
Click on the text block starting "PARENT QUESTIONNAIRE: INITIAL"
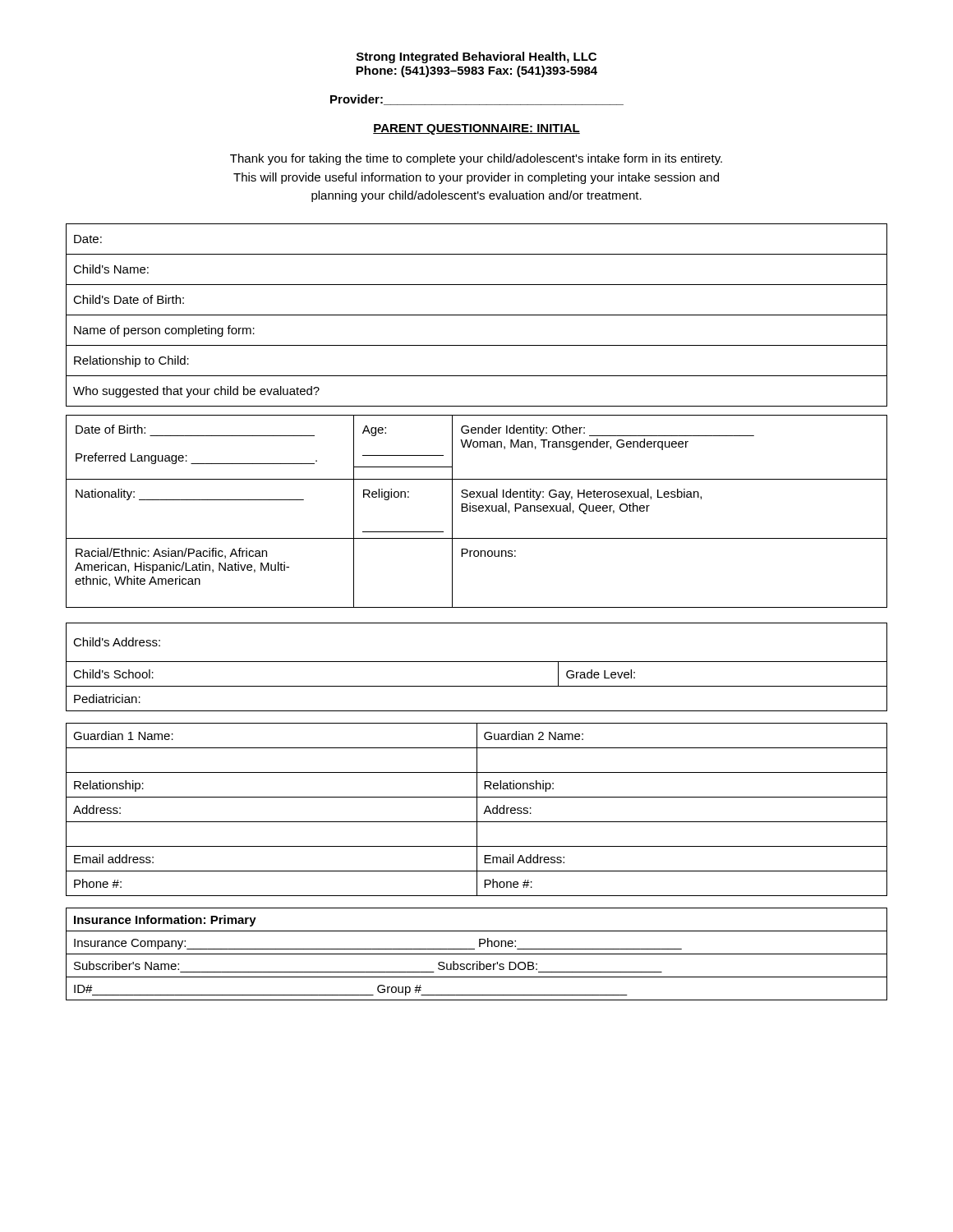(476, 128)
